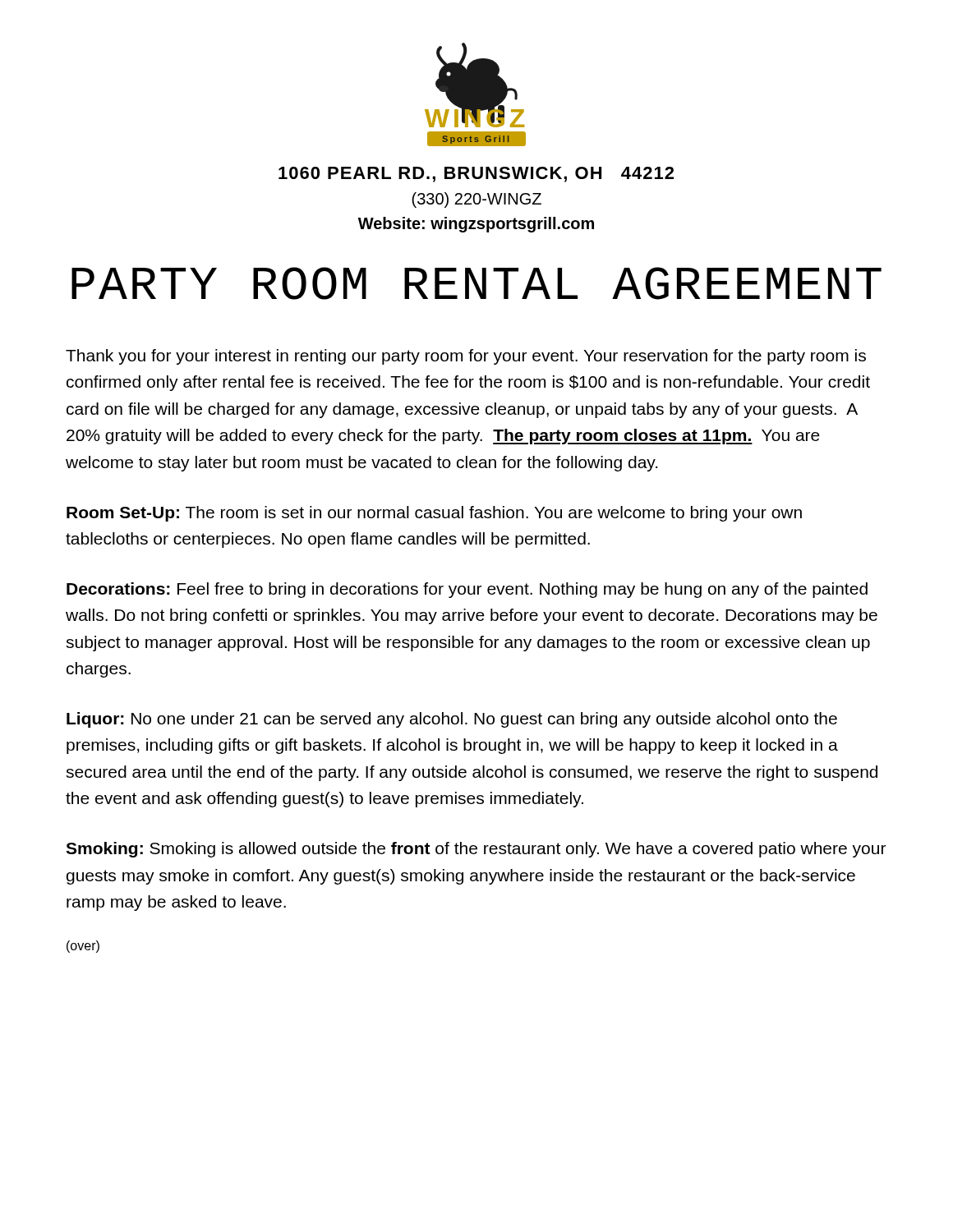953x1232 pixels.
Task: Select the logo
Action: point(476,92)
